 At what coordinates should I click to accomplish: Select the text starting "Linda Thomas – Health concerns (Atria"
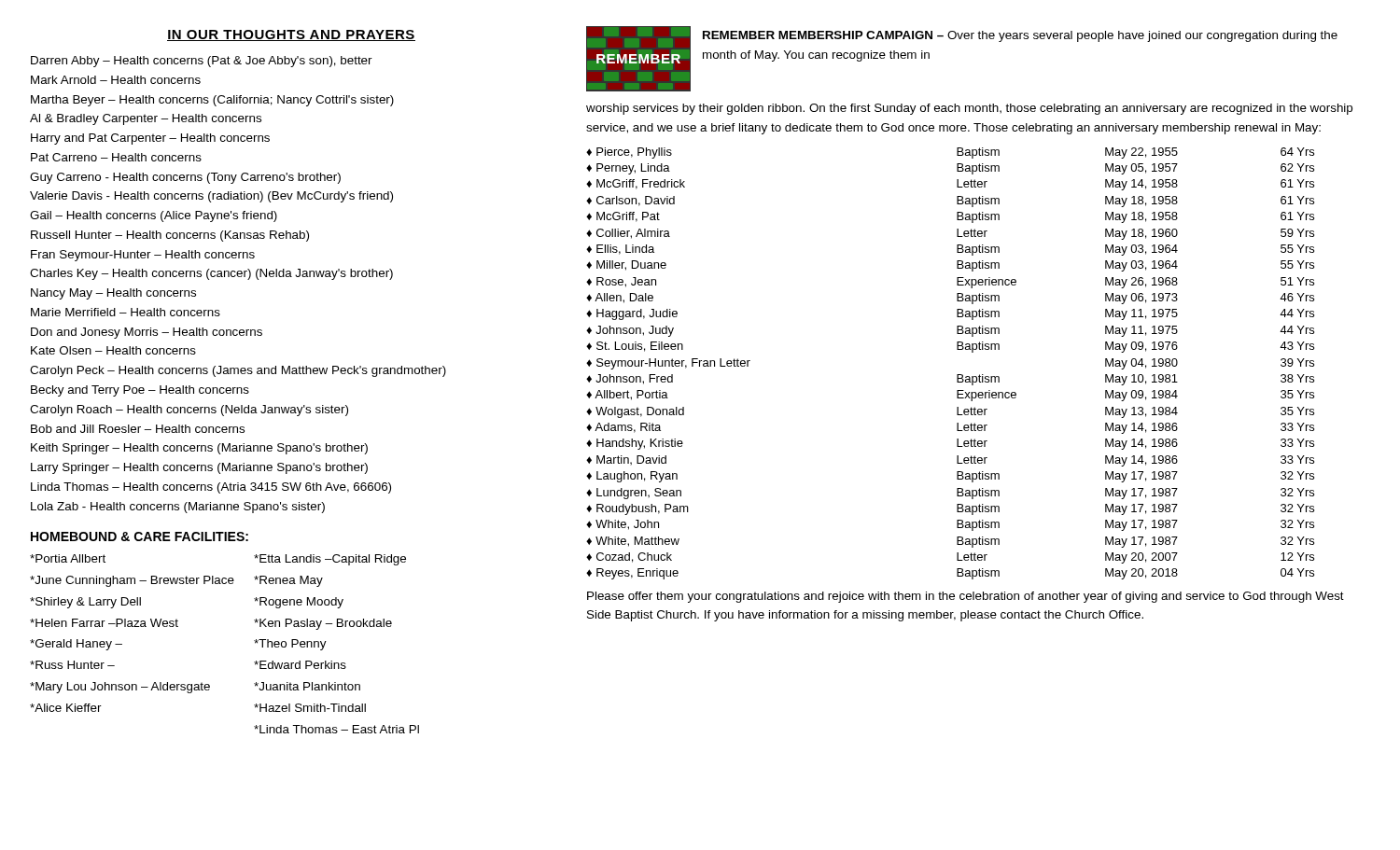pyautogui.click(x=211, y=486)
